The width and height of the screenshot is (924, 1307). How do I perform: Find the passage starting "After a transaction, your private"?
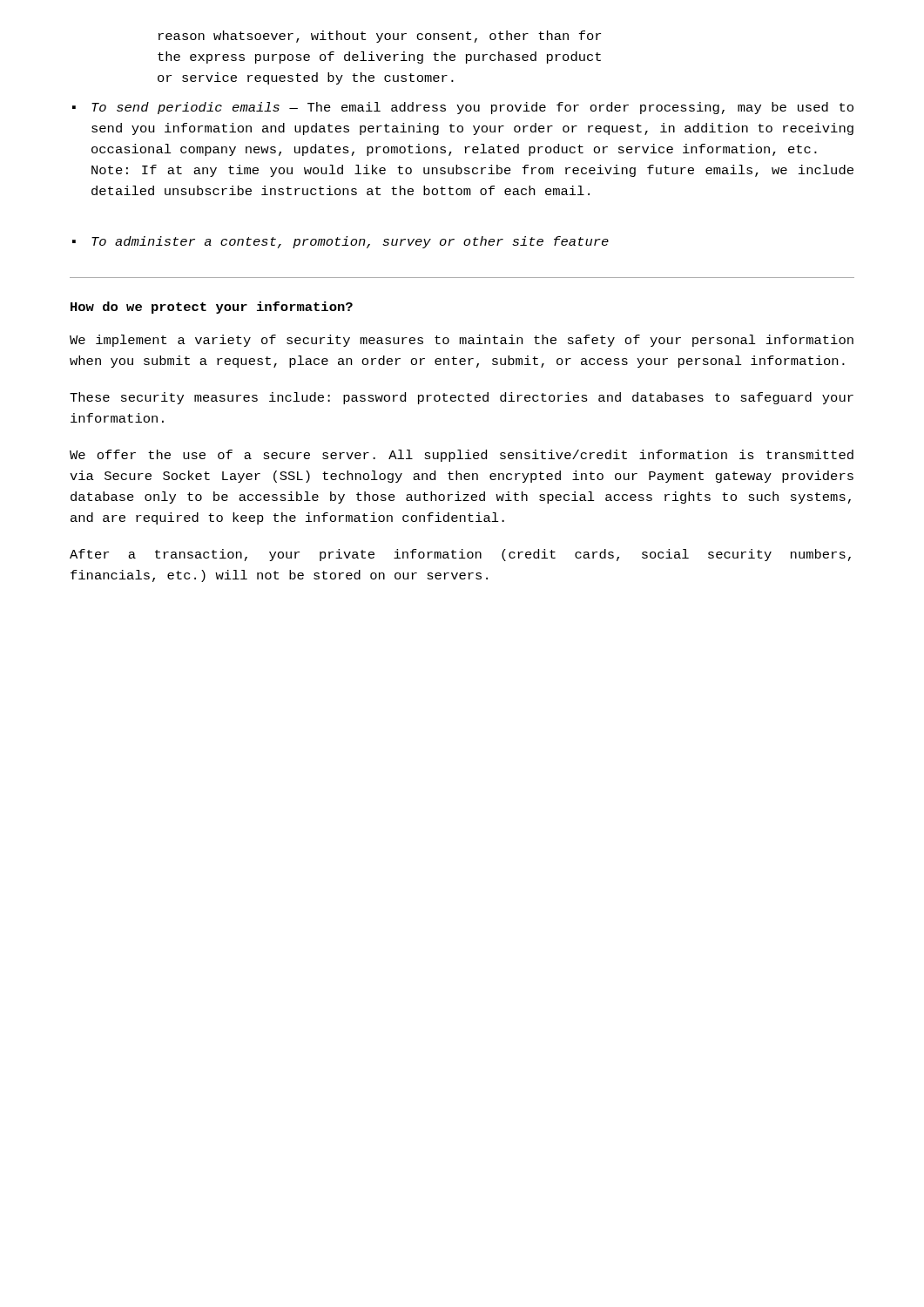coord(462,566)
